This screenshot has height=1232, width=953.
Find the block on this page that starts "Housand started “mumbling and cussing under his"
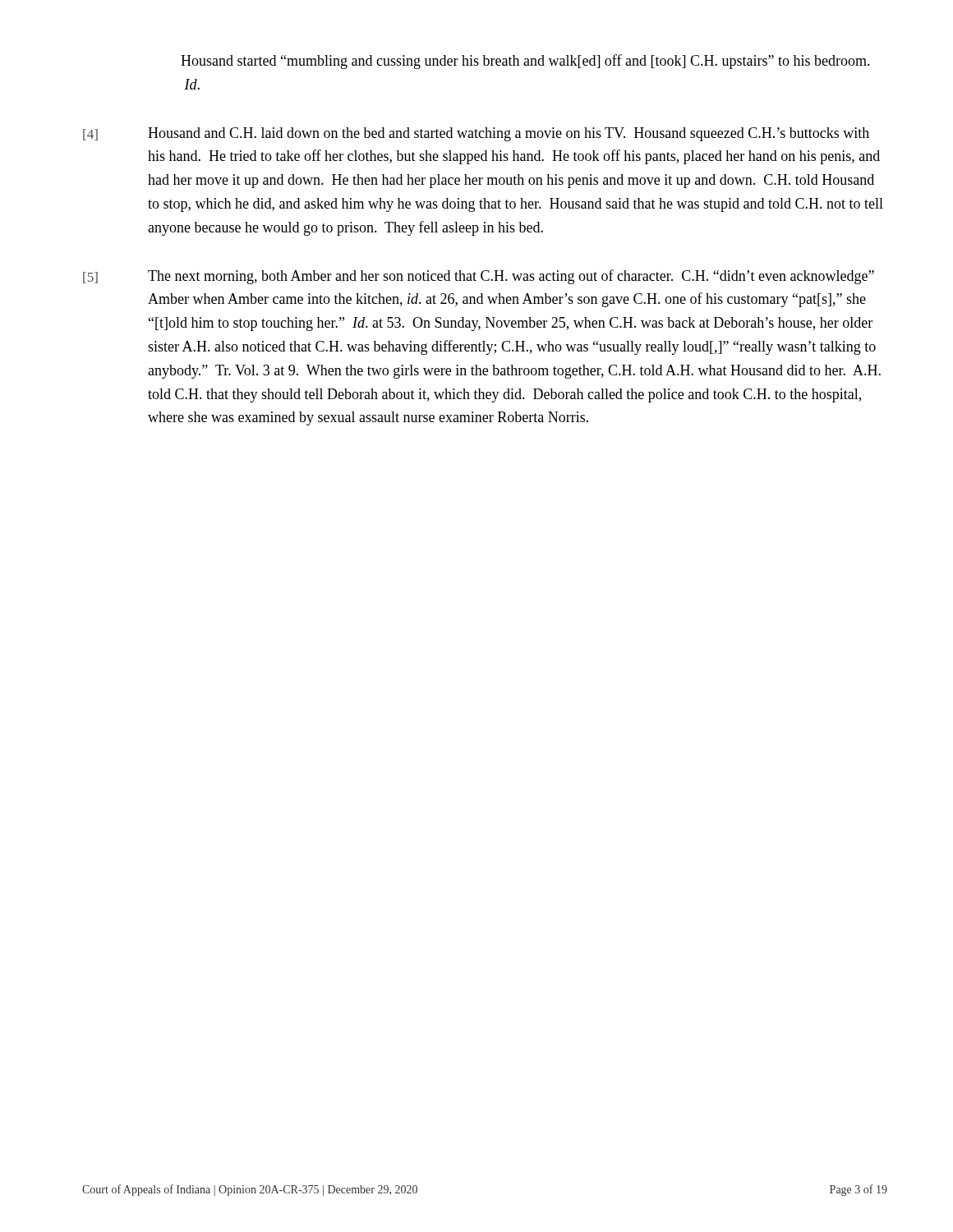pos(526,73)
